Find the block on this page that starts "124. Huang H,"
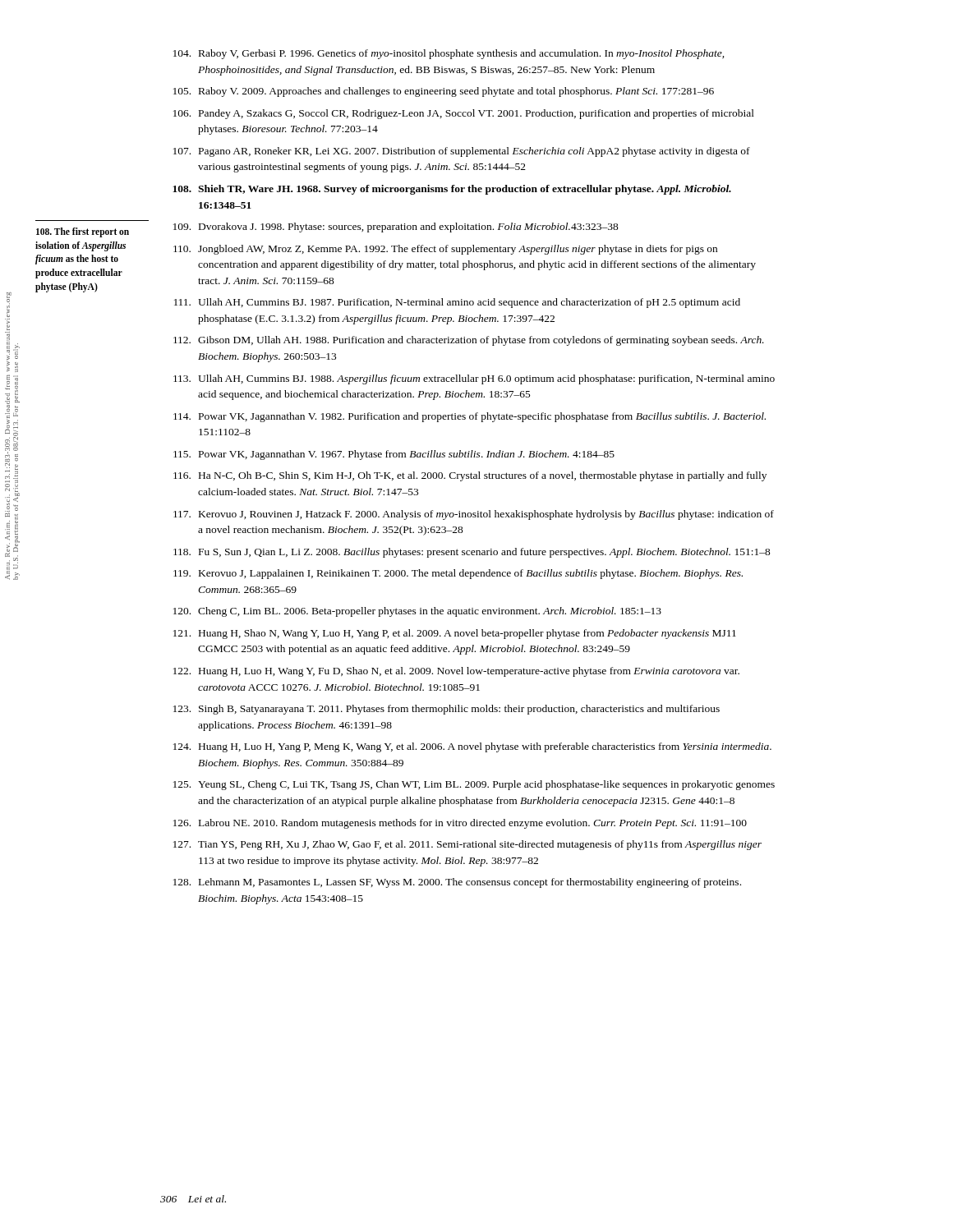Viewport: 953px width, 1232px height. click(468, 755)
